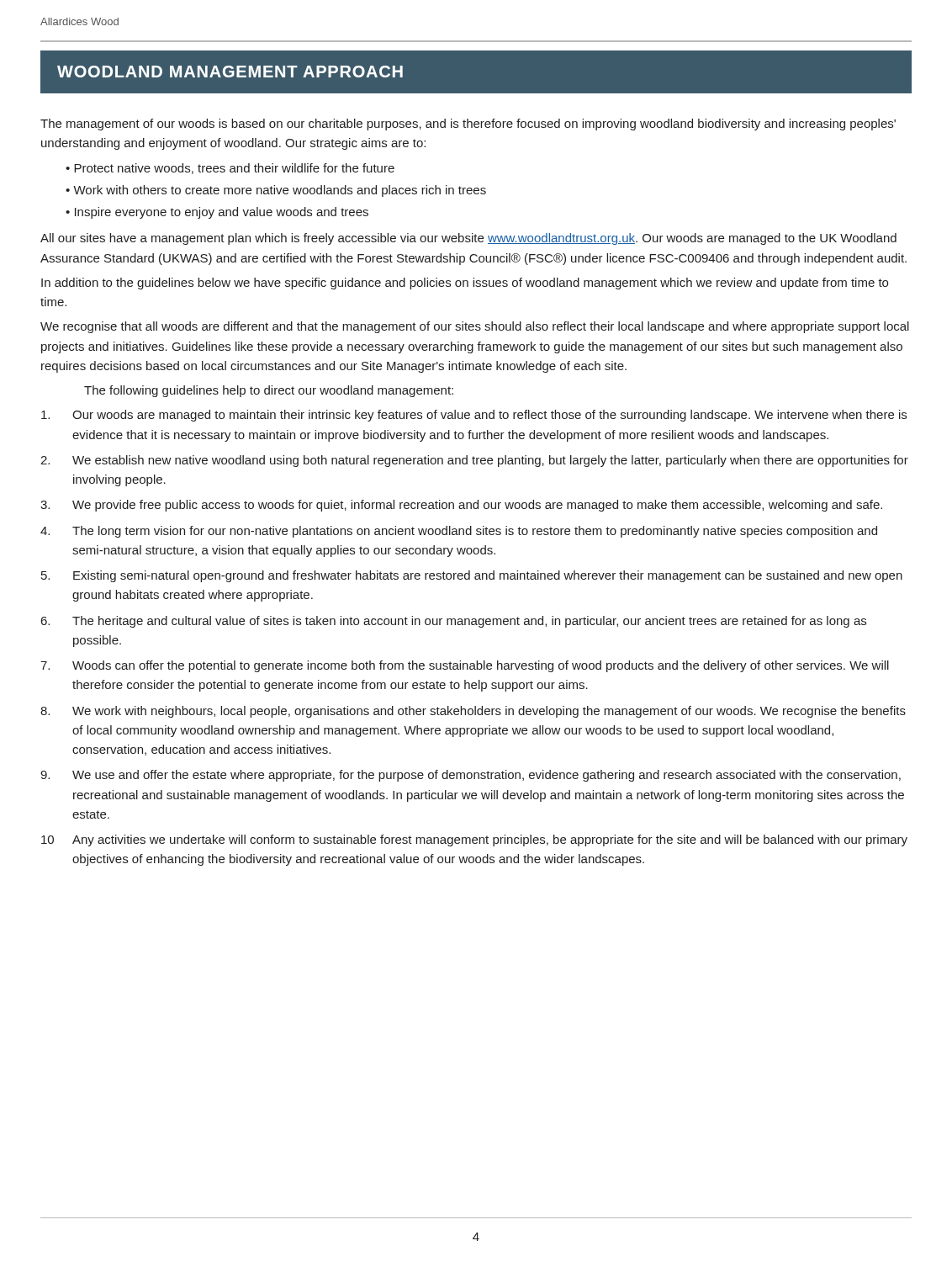The width and height of the screenshot is (952, 1262).
Task: Find the passage starting "5. Existing semi-natural"
Action: coord(476,585)
